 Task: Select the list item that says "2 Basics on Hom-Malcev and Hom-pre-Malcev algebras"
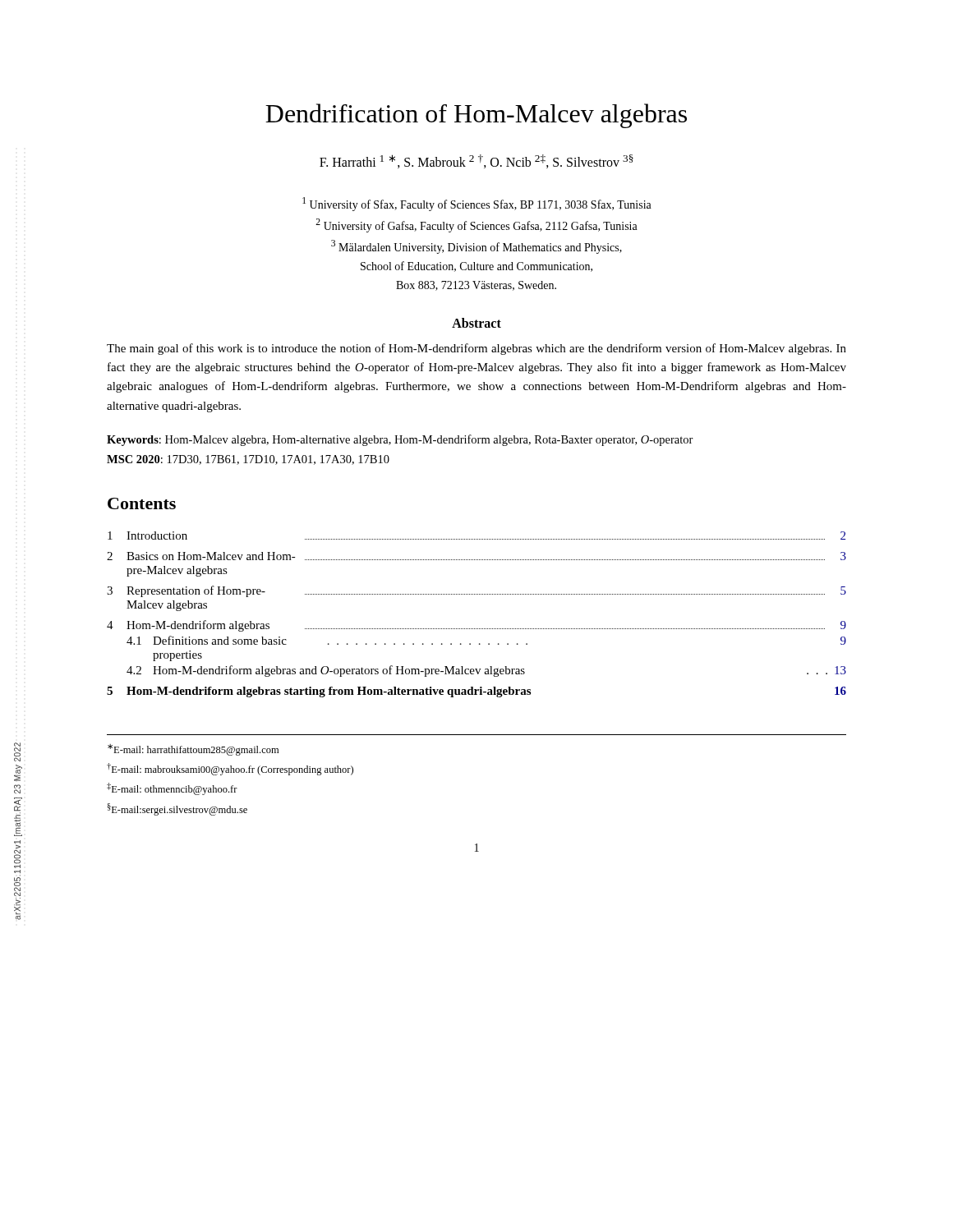point(476,563)
